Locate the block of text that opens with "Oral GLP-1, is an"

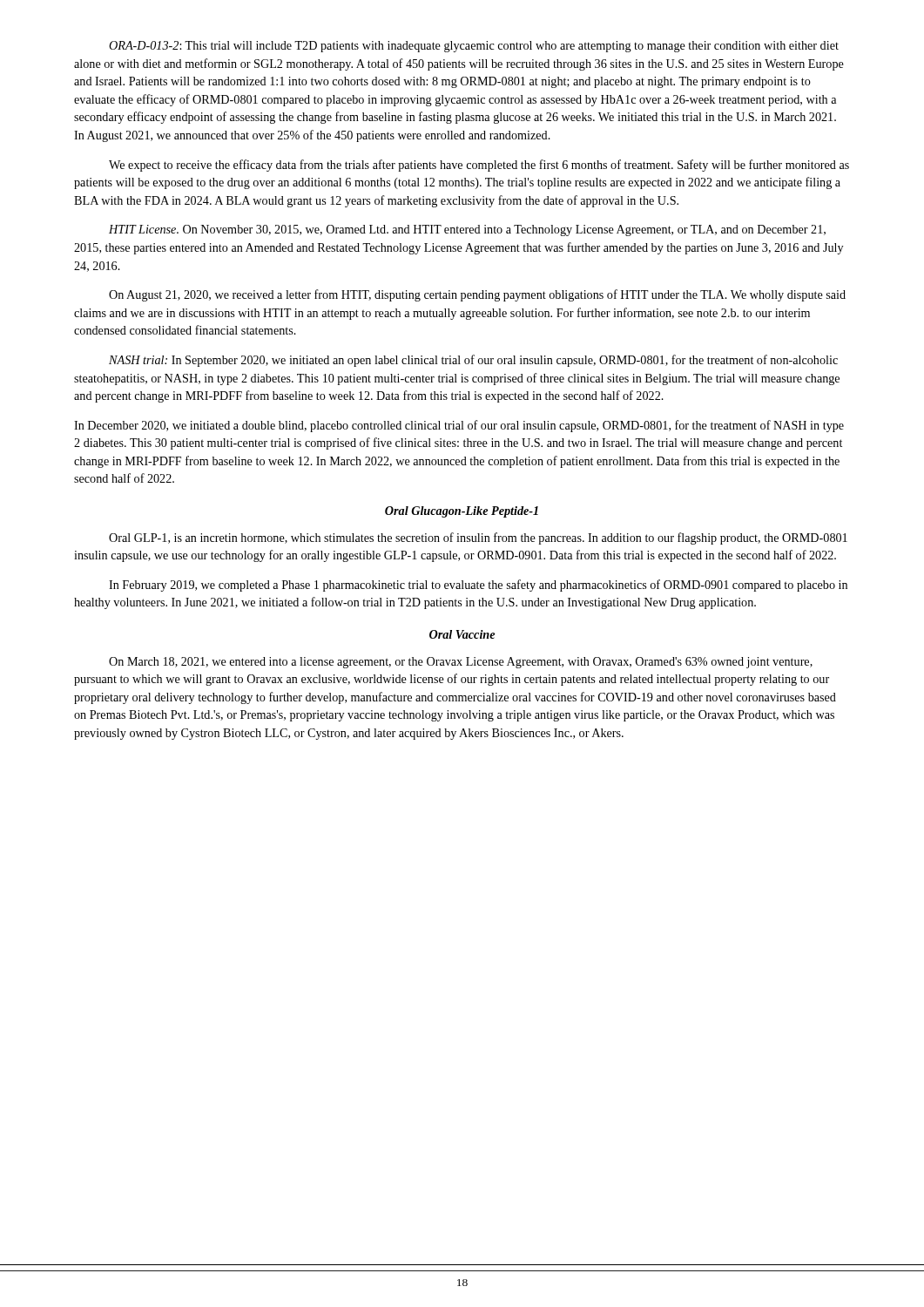pyautogui.click(x=461, y=546)
